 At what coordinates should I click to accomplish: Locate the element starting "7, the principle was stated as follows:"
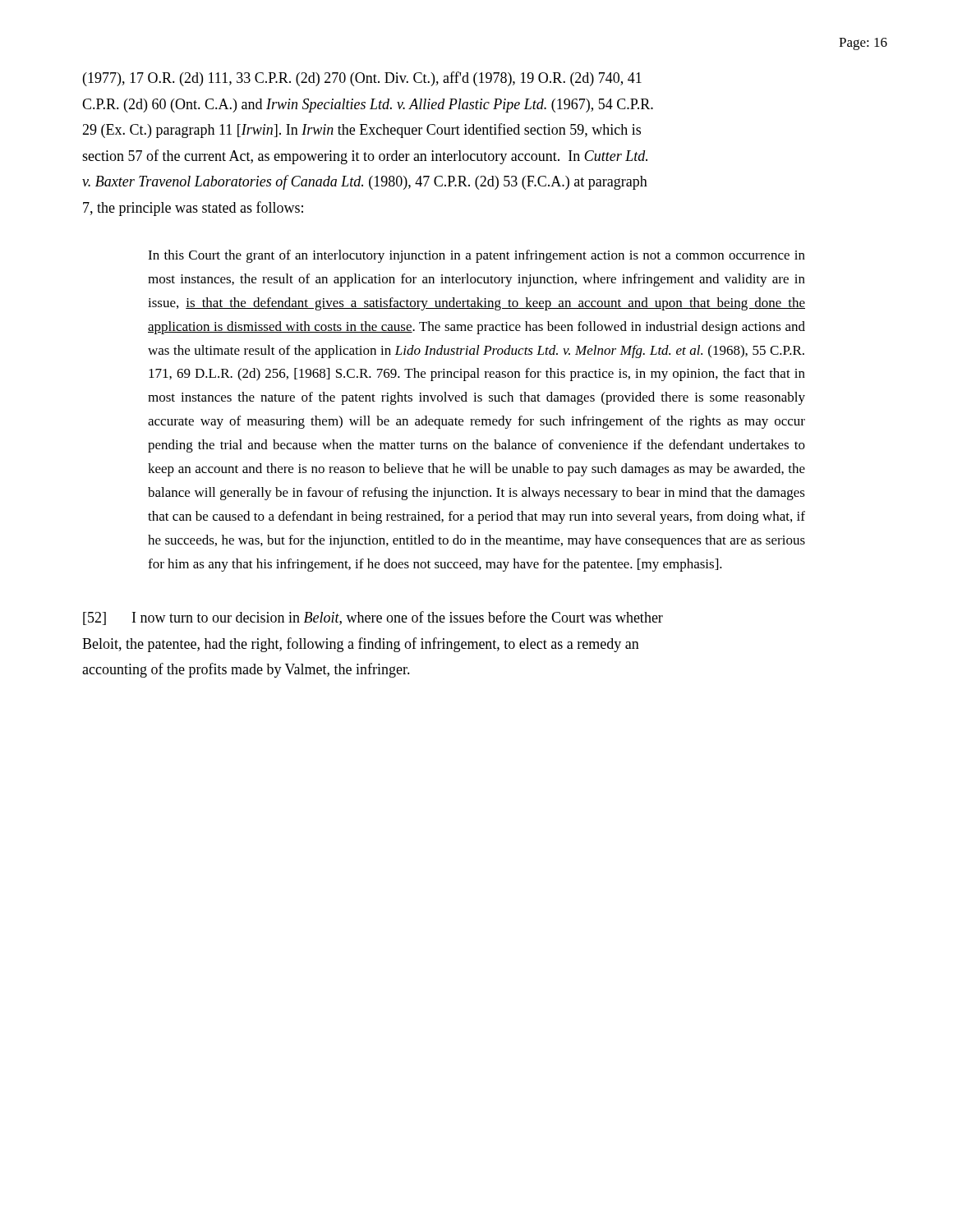coord(193,207)
